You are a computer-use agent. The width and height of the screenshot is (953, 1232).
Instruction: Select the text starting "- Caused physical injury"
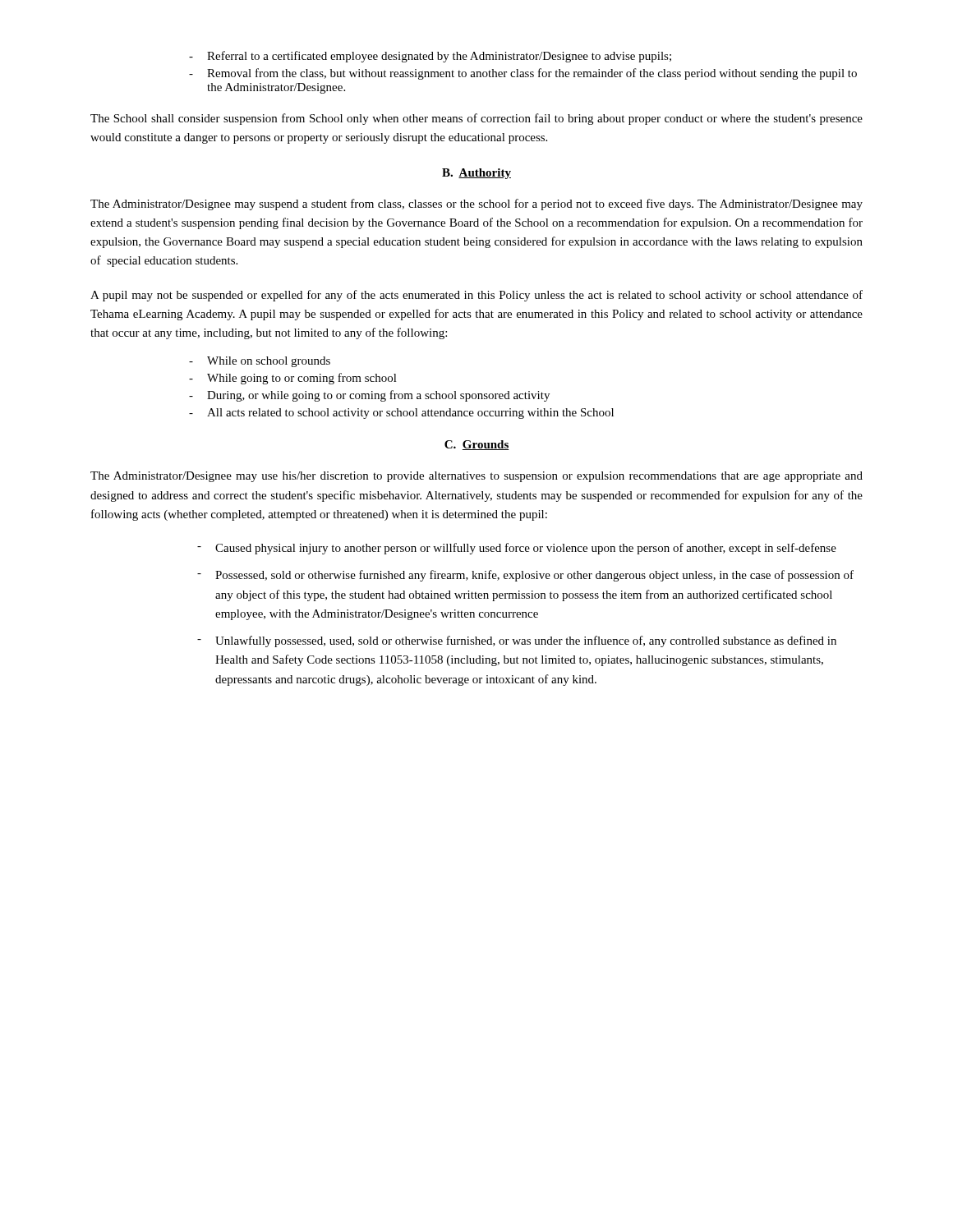tap(530, 548)
